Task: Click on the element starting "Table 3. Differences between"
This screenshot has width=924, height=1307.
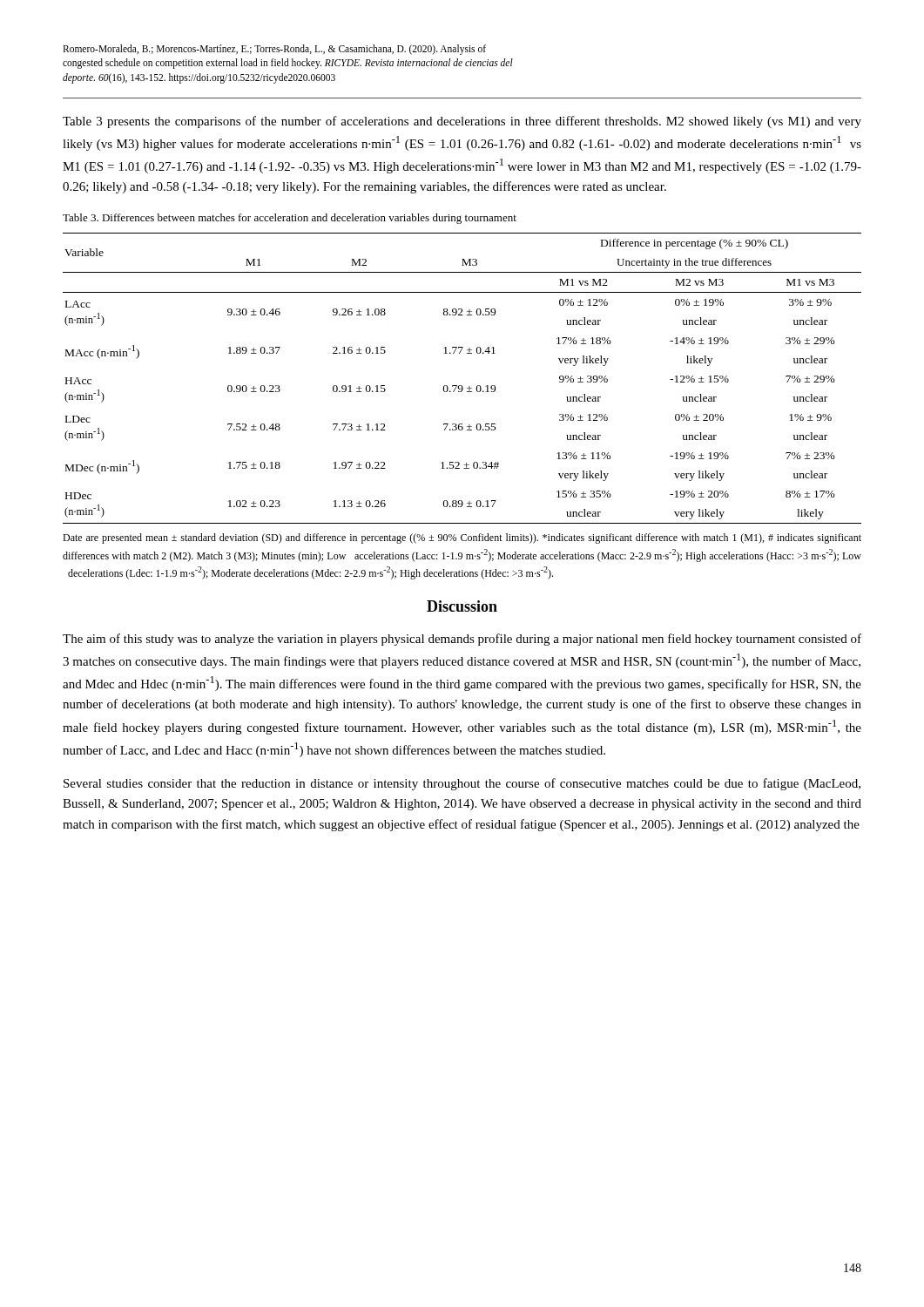Action: [462, 218]
